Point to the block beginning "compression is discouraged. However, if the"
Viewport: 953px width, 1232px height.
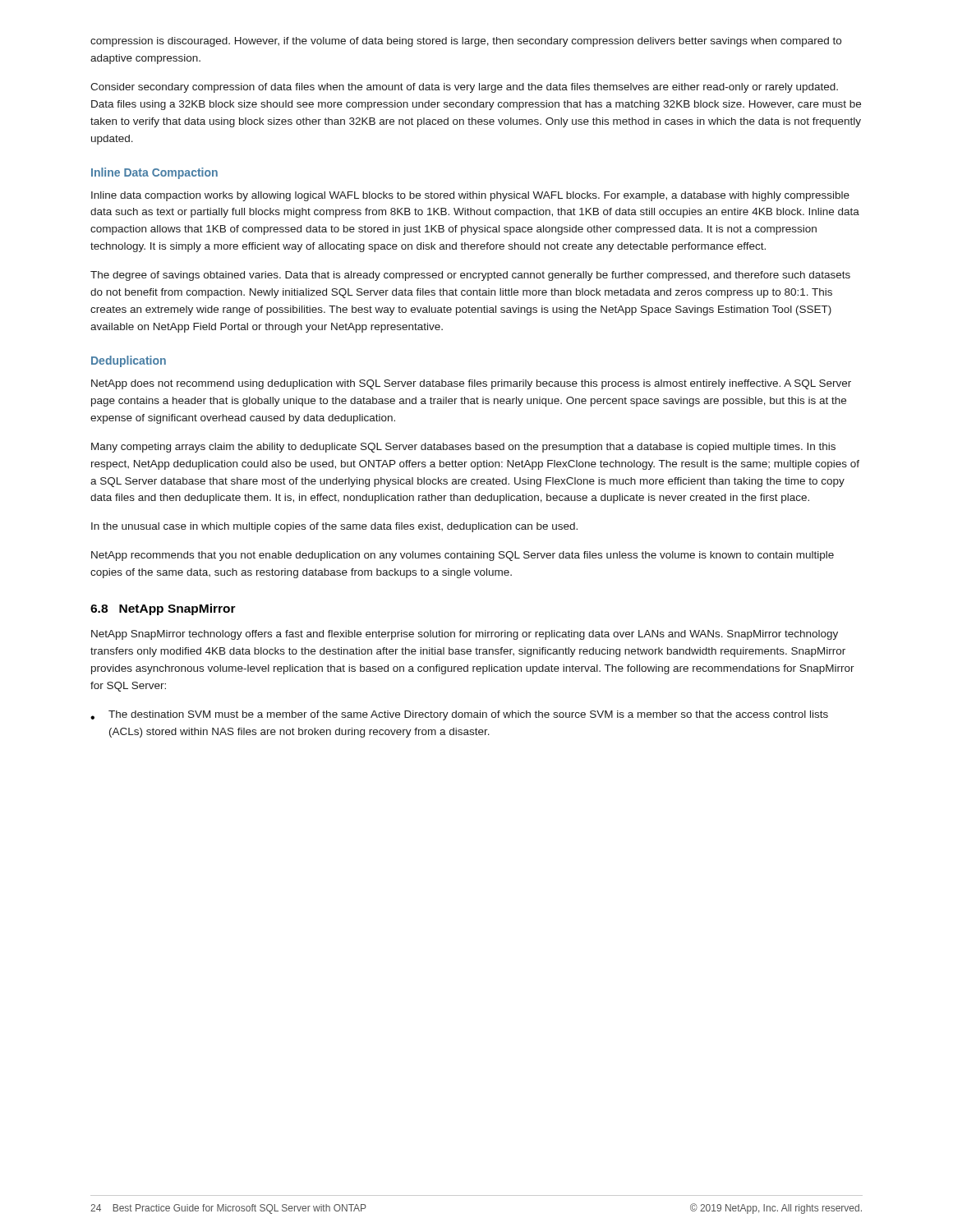pyautogui.click(x=466, y=49)
